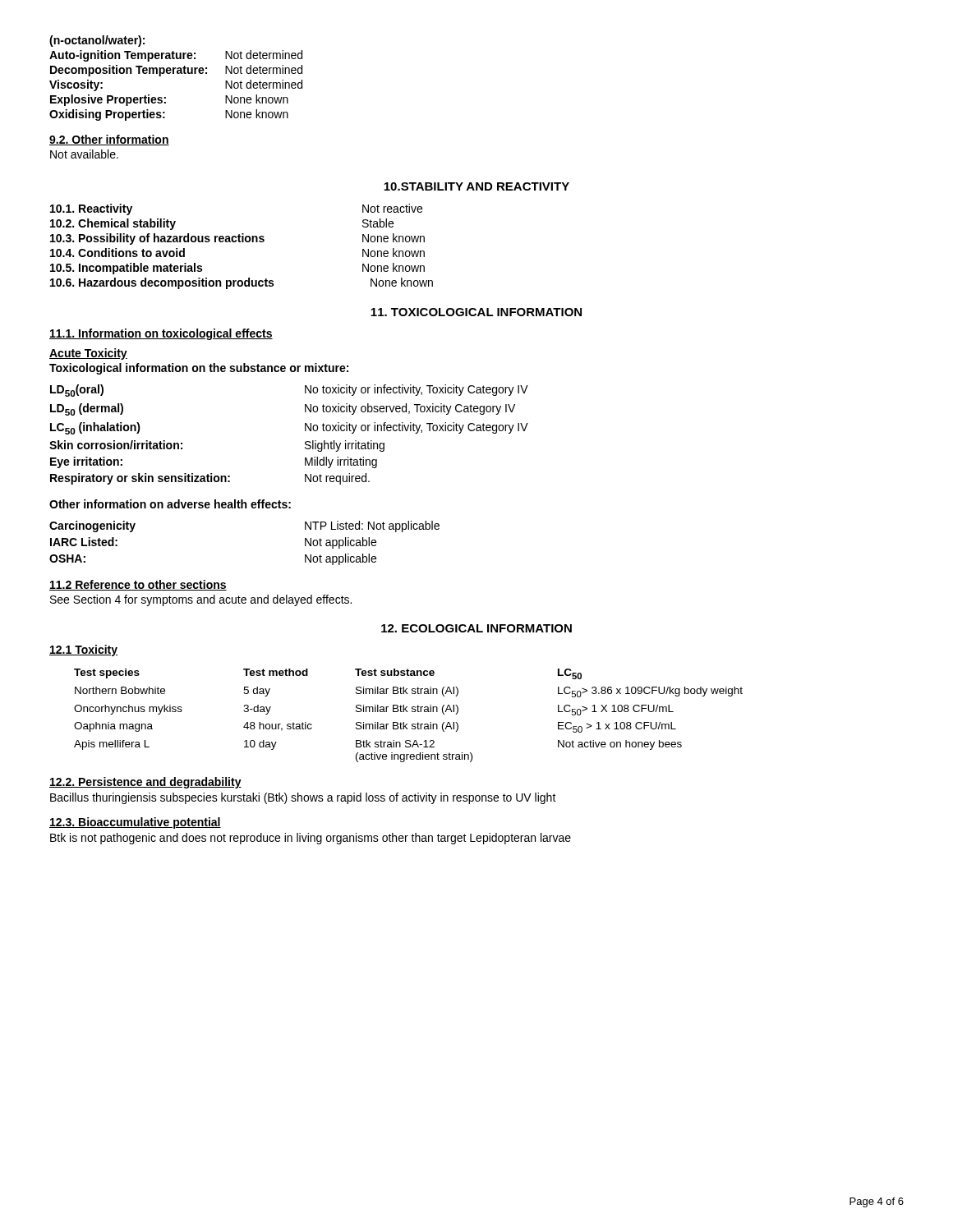
Task: Locate the section header that reads "12.2. Persistence and degradability"
Action: coord(145,782)
